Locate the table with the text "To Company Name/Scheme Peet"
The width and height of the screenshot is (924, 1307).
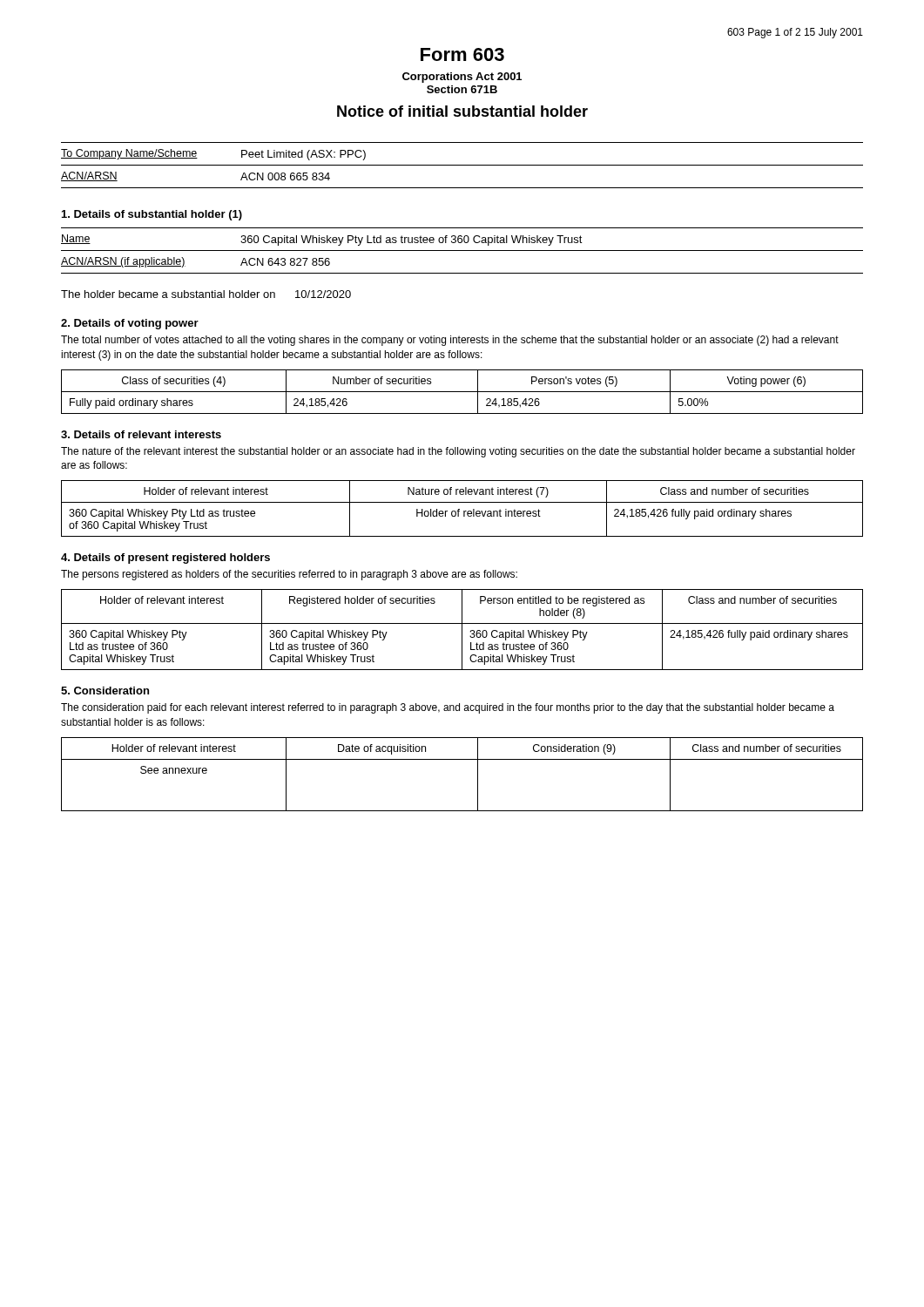pos(462,165)
